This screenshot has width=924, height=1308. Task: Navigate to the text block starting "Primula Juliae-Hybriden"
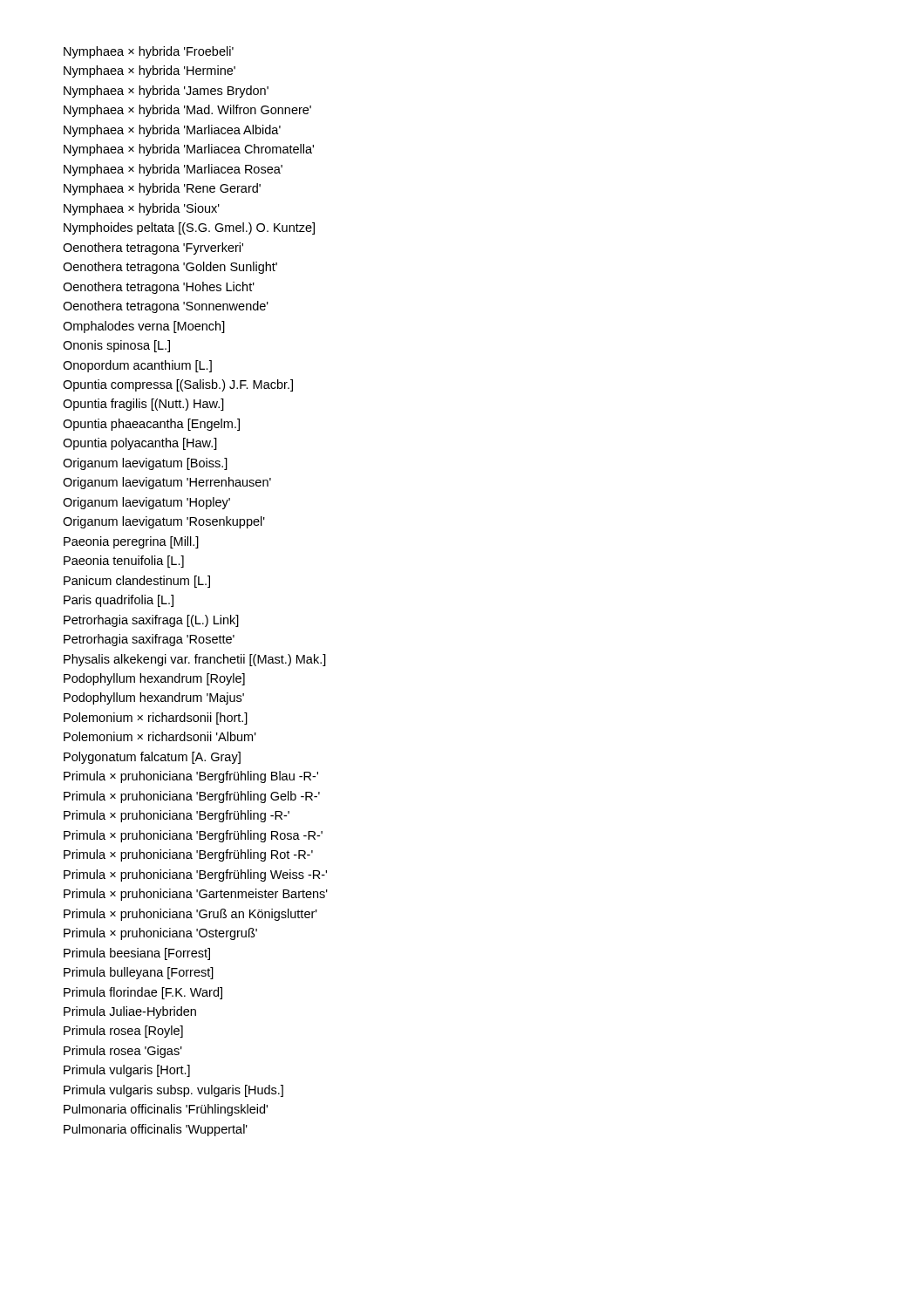pyautogui.click(x=130, y=1012)
